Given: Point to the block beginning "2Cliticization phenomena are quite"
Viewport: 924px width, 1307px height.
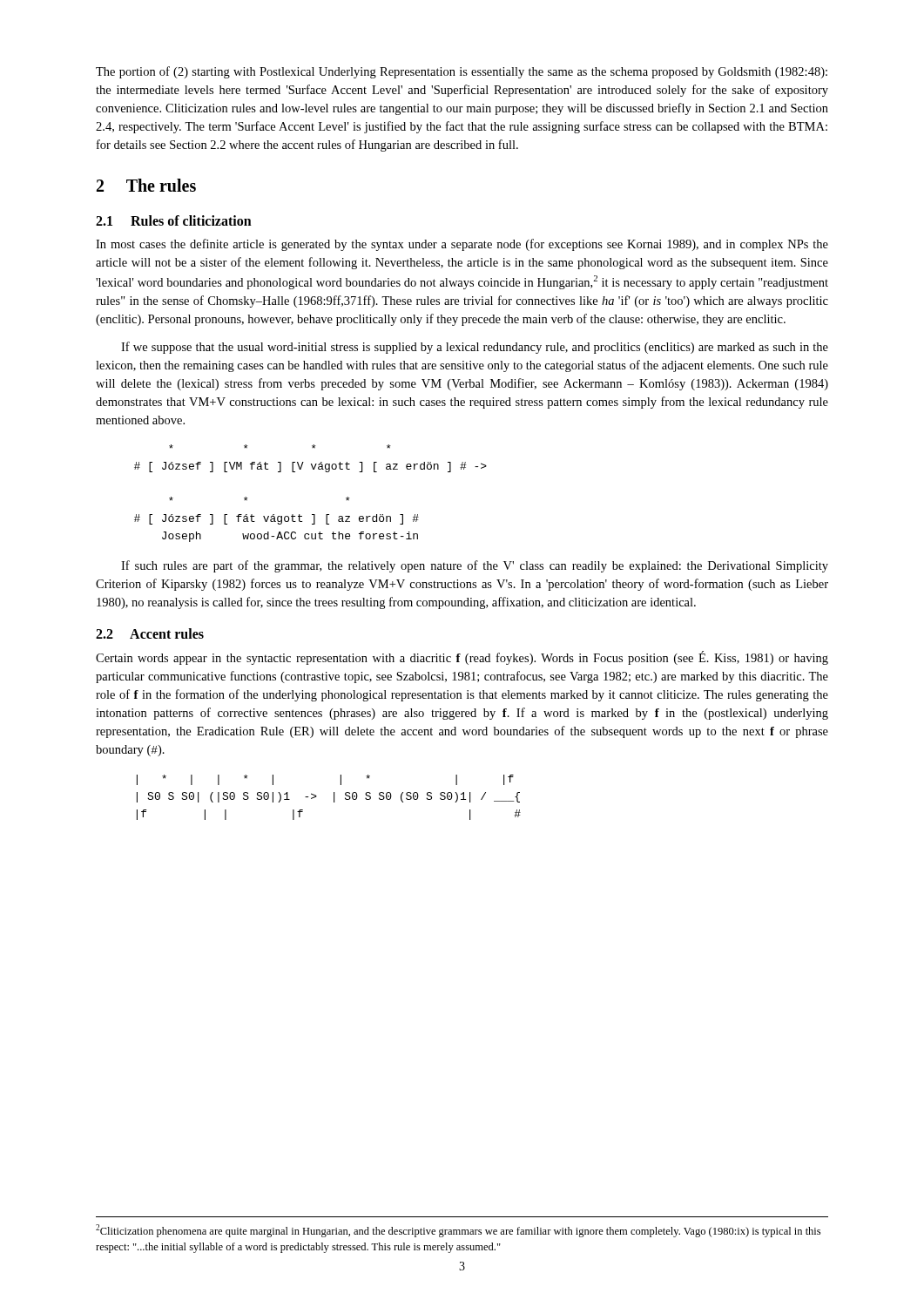Looking at the screenshot, I should (x=458, y=1238).
